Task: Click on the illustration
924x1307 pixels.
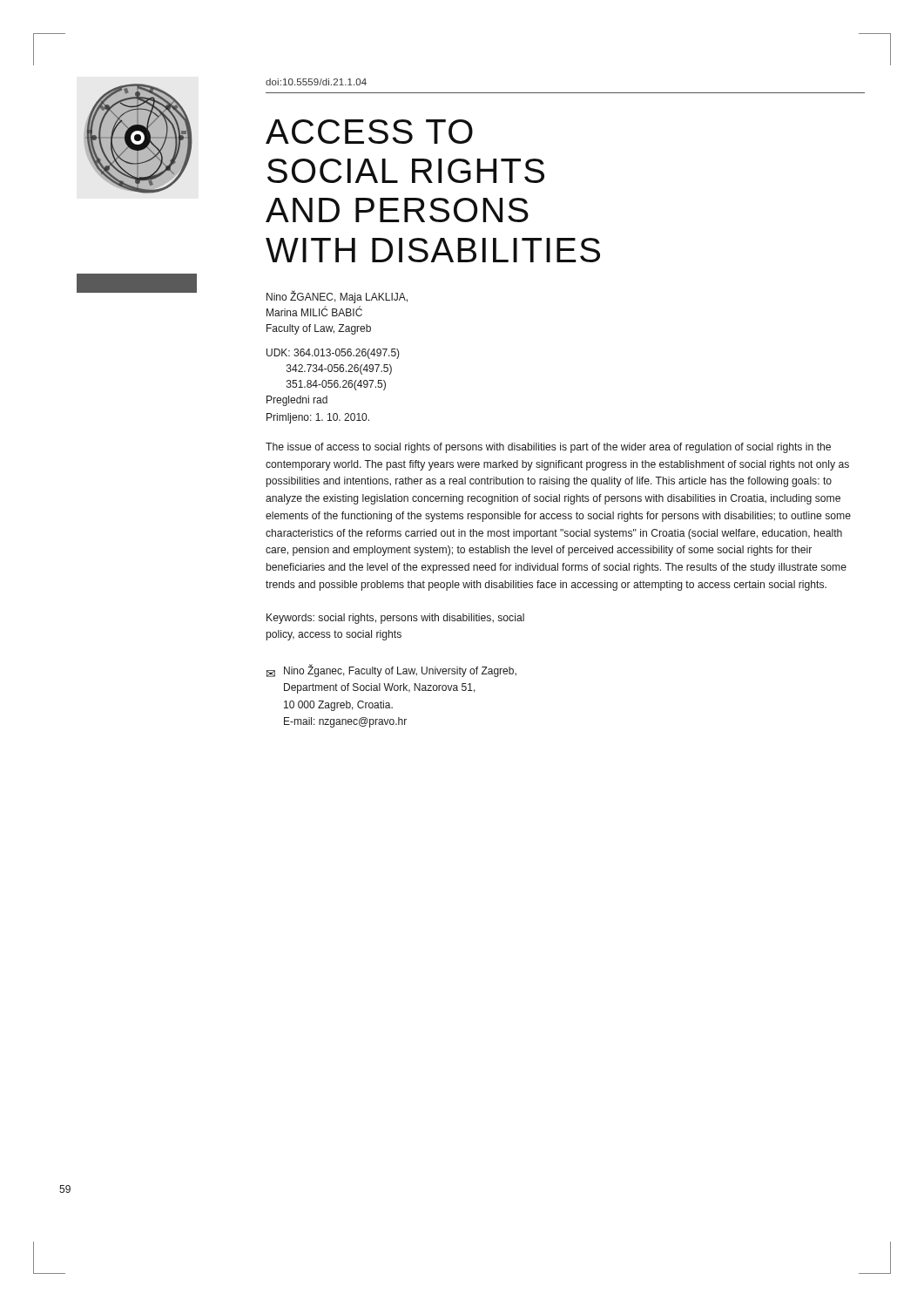Action: (138, 138)
